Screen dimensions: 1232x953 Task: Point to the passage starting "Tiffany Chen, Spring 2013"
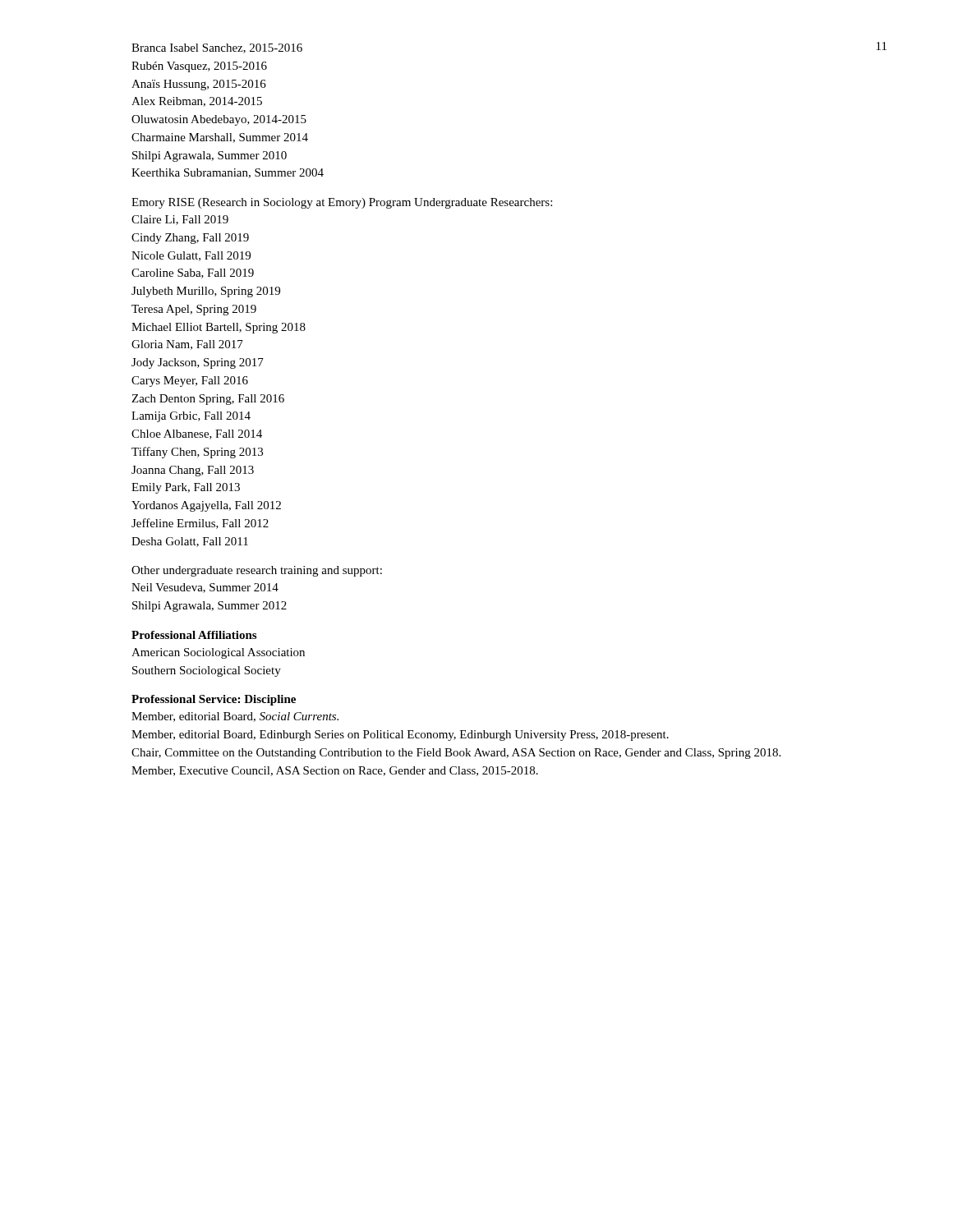click(198, 452)
